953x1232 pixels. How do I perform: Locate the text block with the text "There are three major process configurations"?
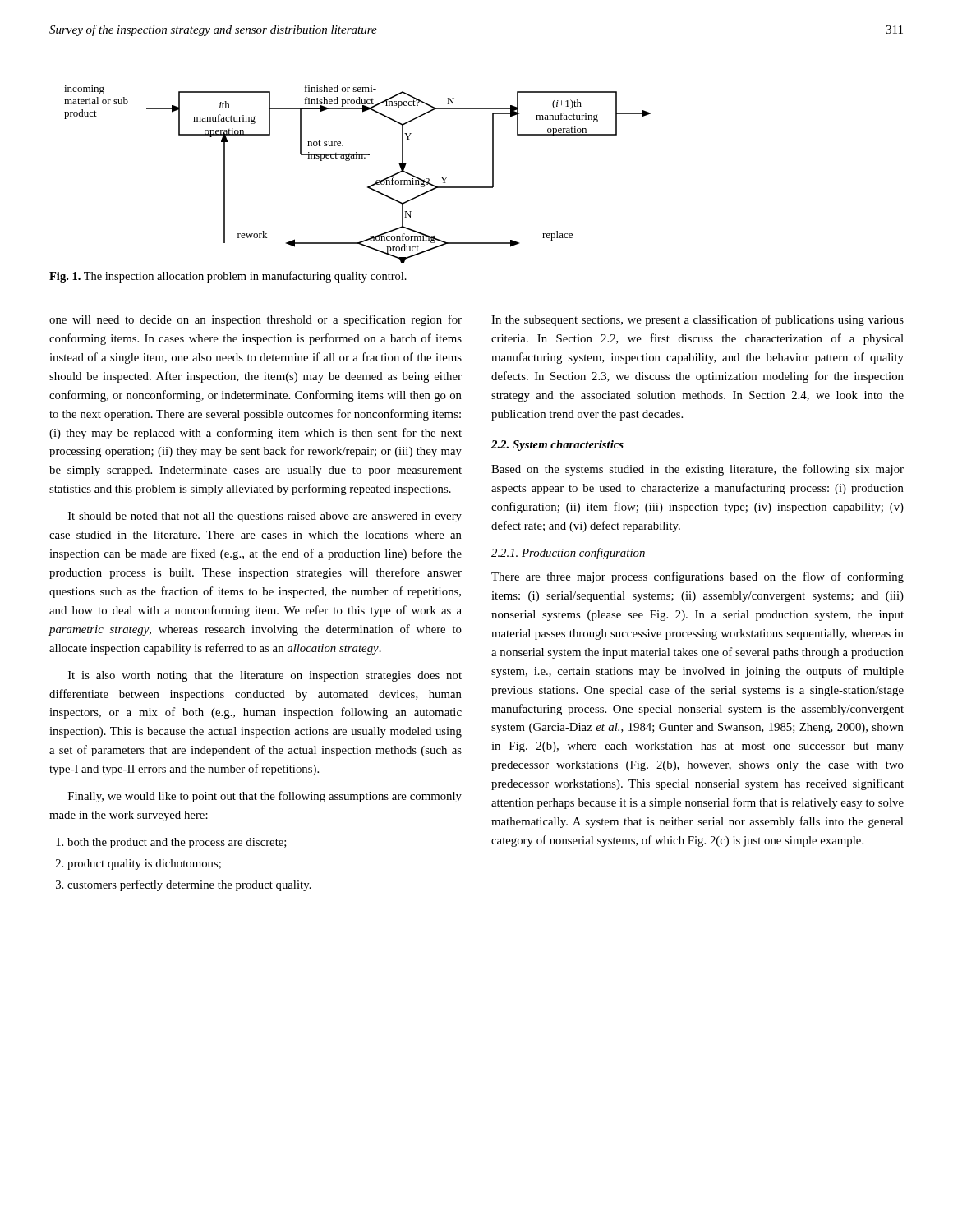coord(698,709)
